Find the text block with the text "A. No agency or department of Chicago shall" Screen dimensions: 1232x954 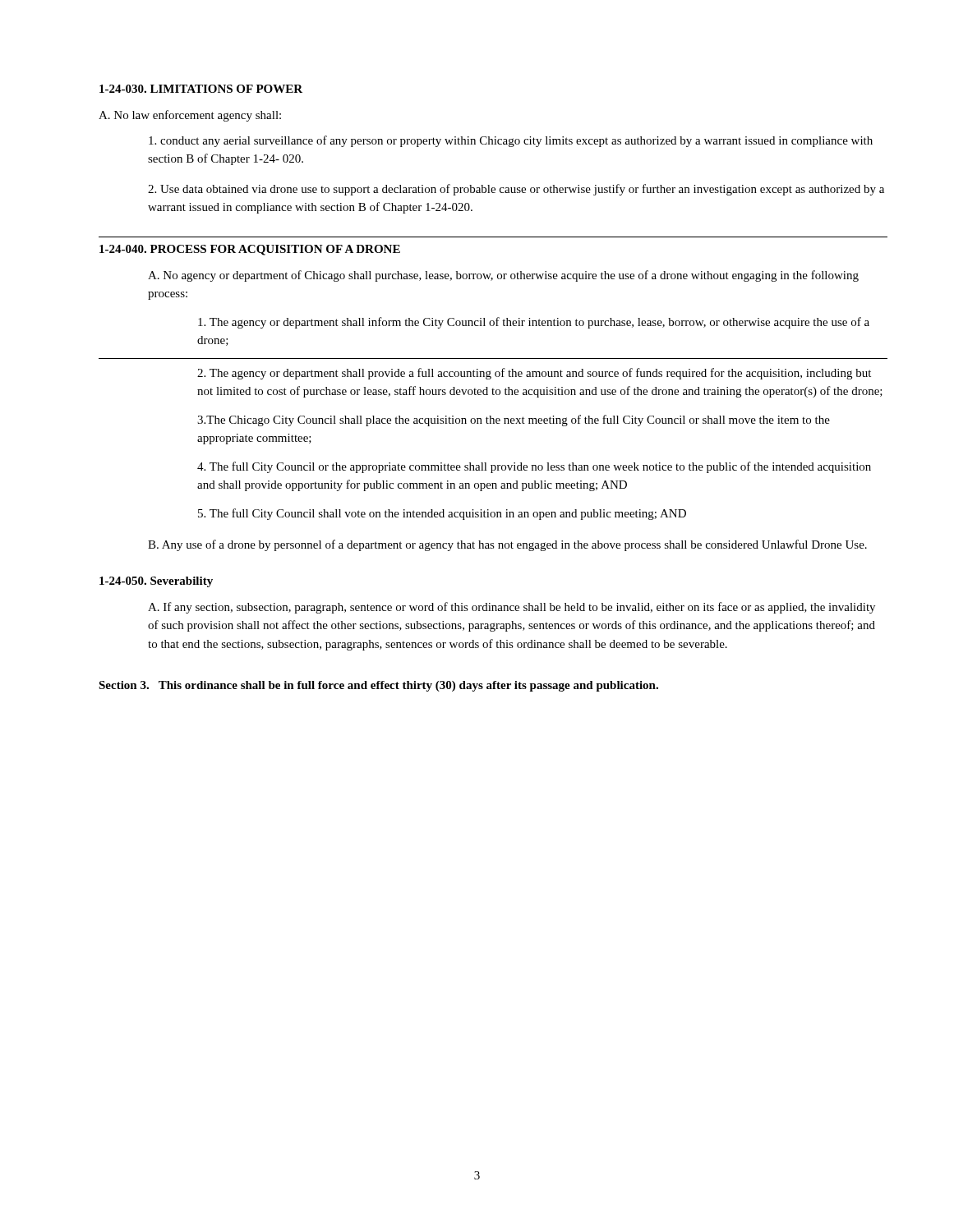click(x=503, y=284)
